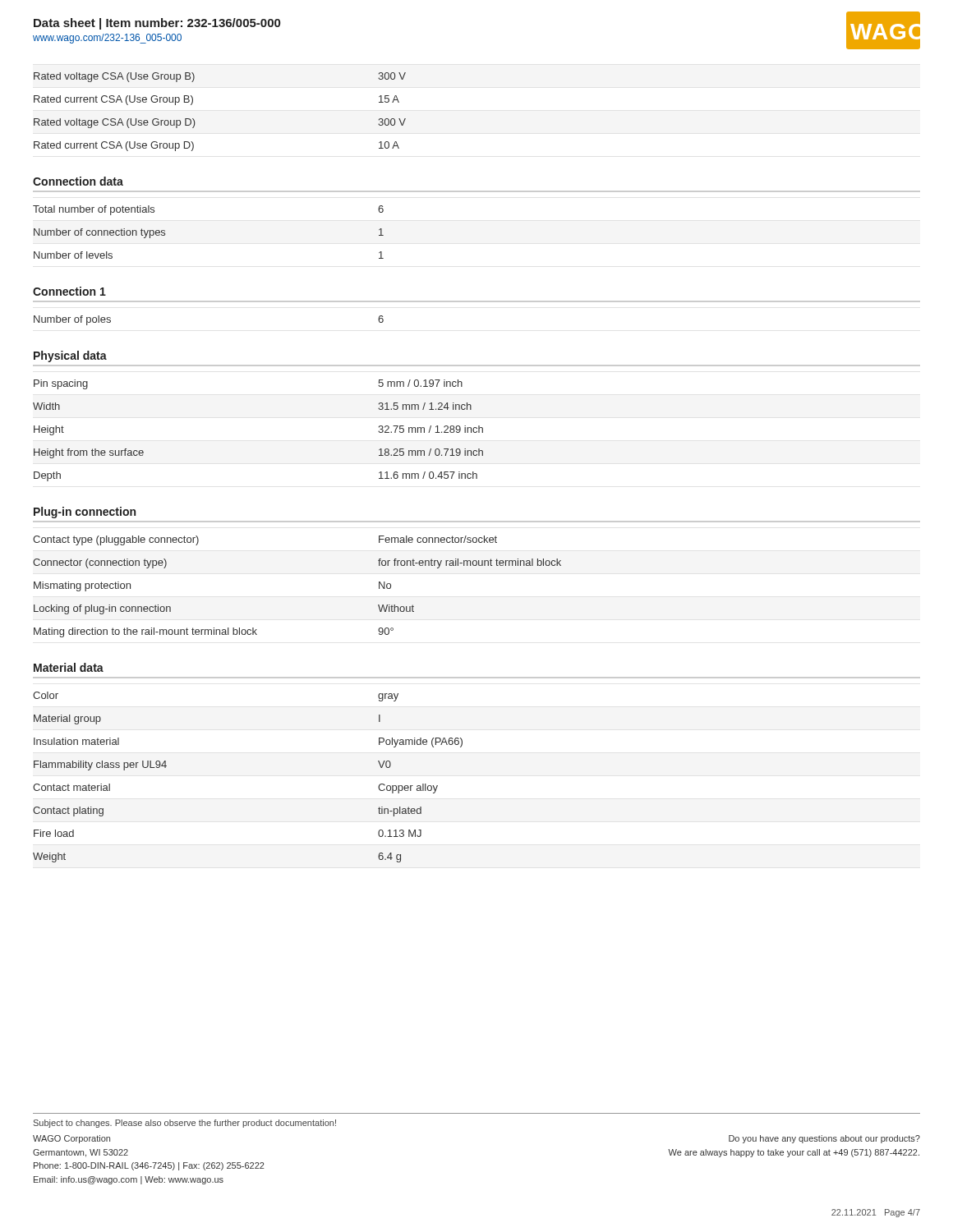The image size is (953, 1232).
Task: Locate the section header that says "Plug-in connection"
Action: click(x=476, y=514)
